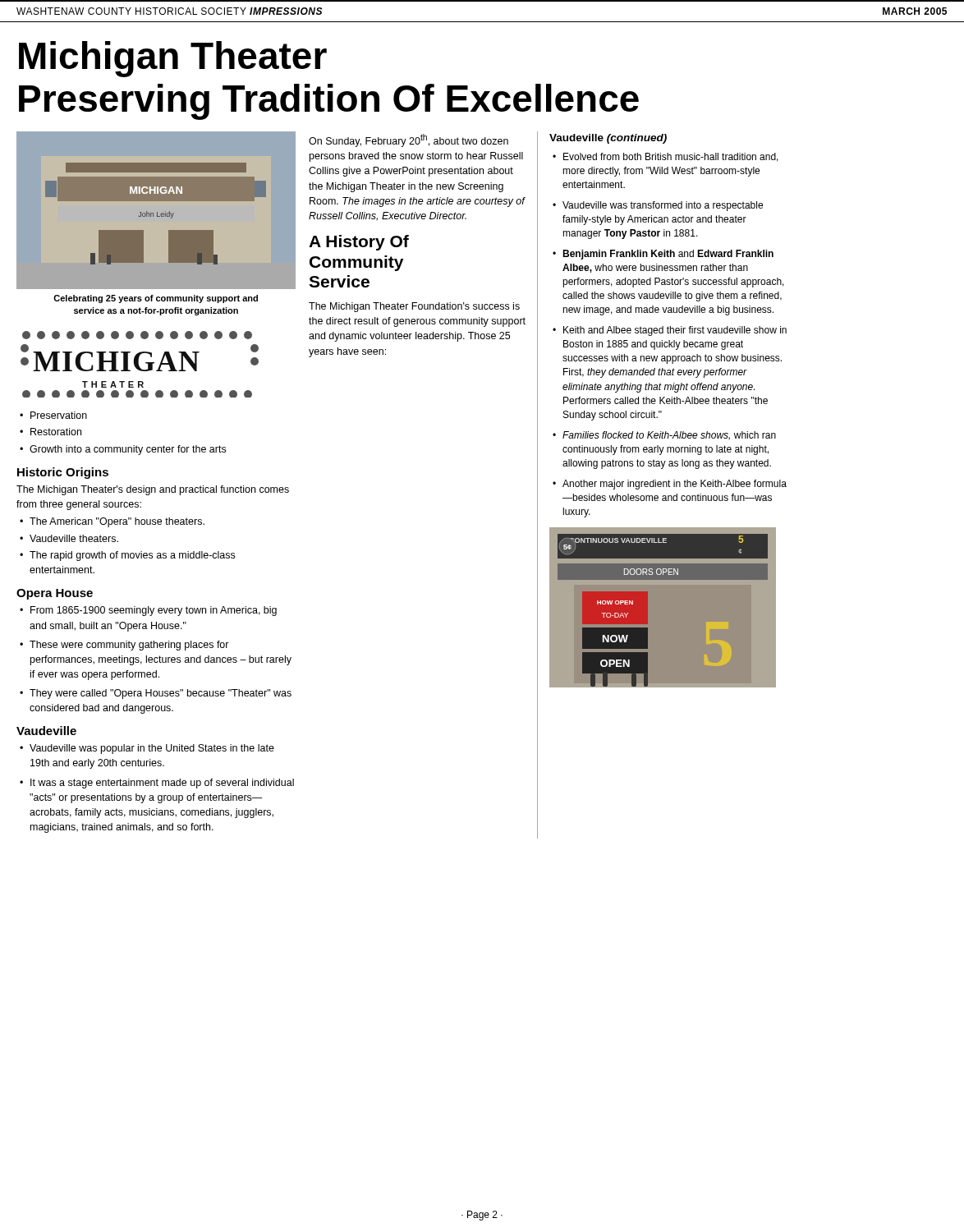Where is the passage that starts "•Growth into a community center for"?
Image resolution: width=964 pixels, height=1232 pixels.
tap(123, 450)
